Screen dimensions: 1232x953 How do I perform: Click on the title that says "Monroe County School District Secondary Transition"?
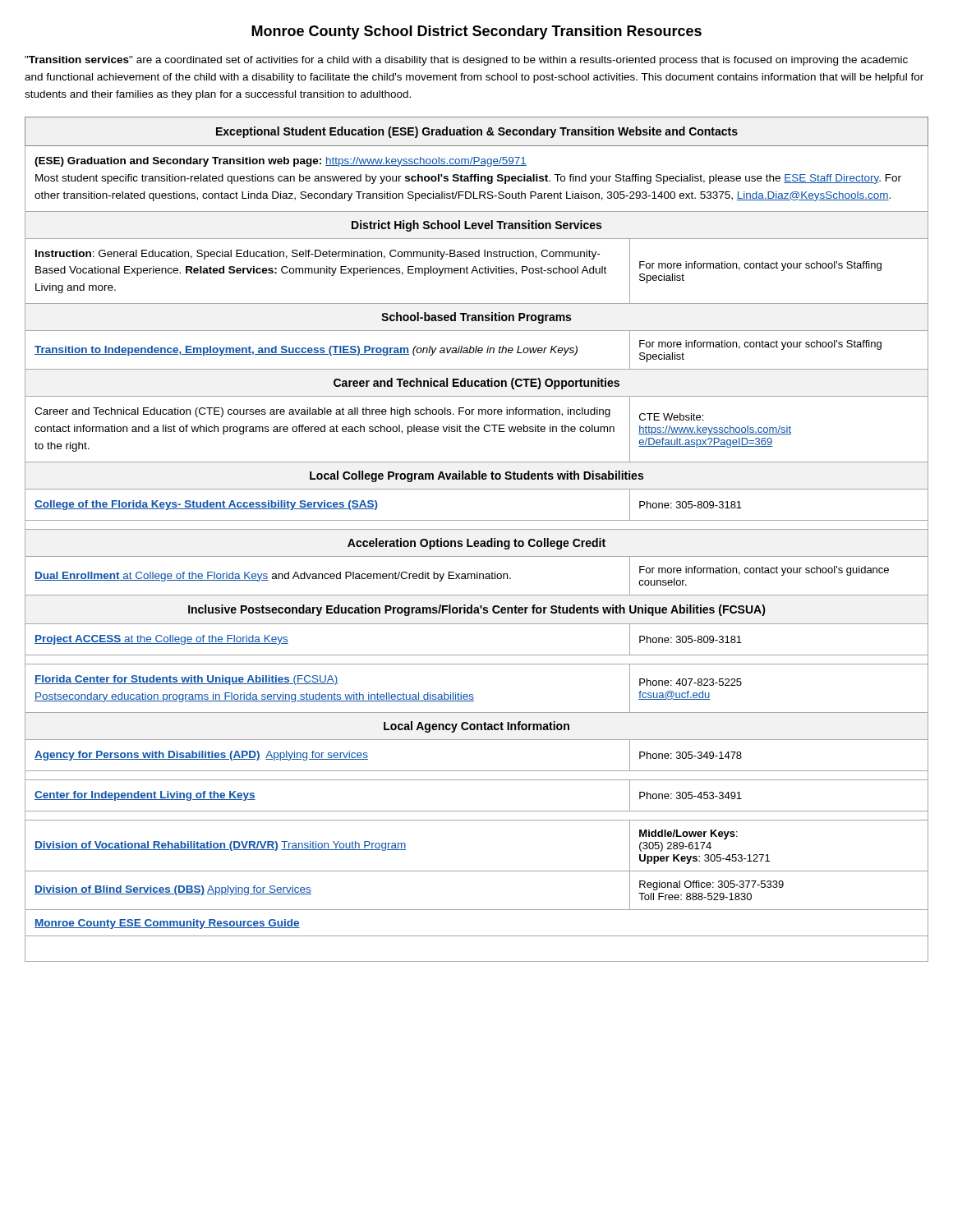pos(476,31)
